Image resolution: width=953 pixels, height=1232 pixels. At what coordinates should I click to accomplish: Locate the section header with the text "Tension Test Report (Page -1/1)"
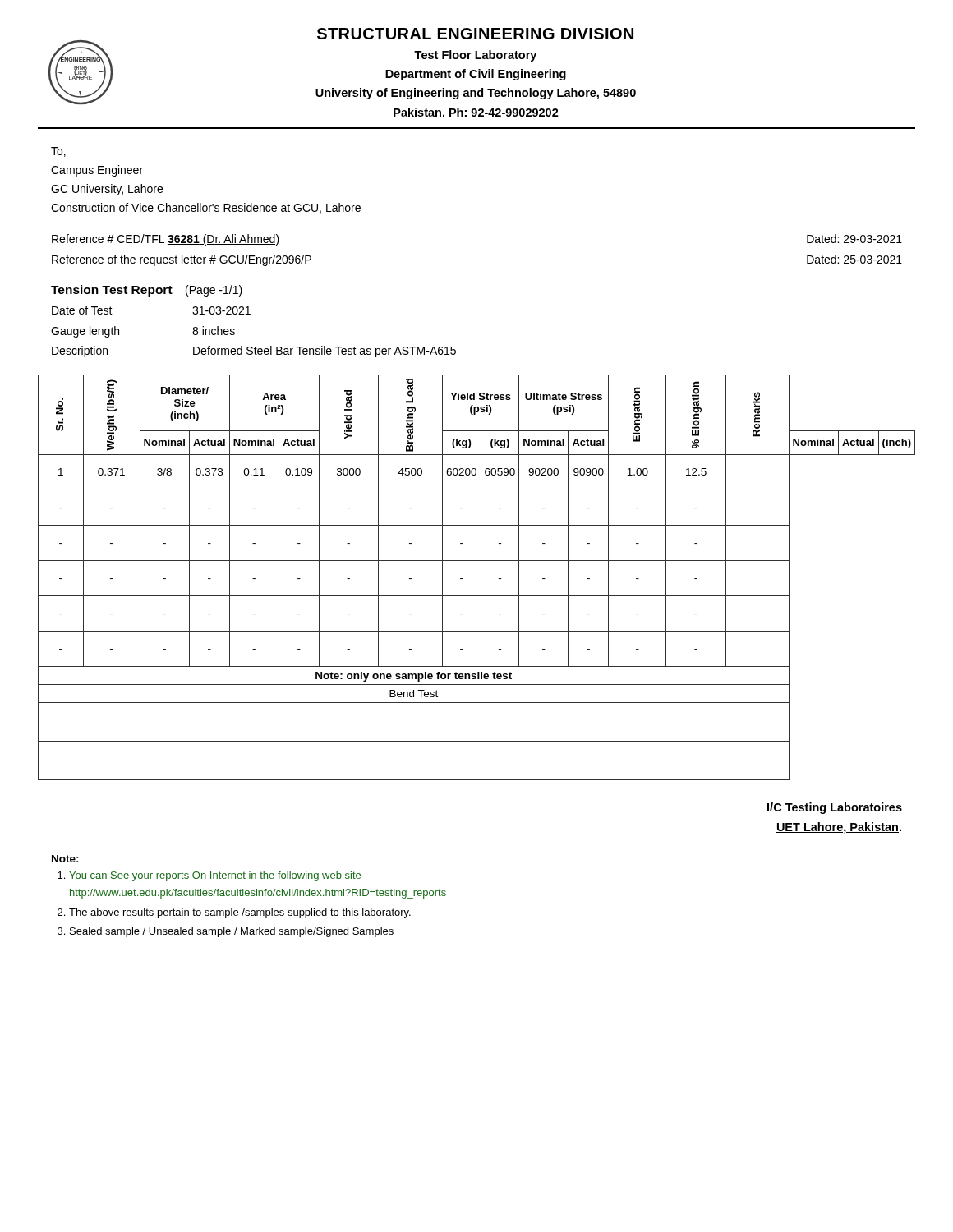click(147, 290)
